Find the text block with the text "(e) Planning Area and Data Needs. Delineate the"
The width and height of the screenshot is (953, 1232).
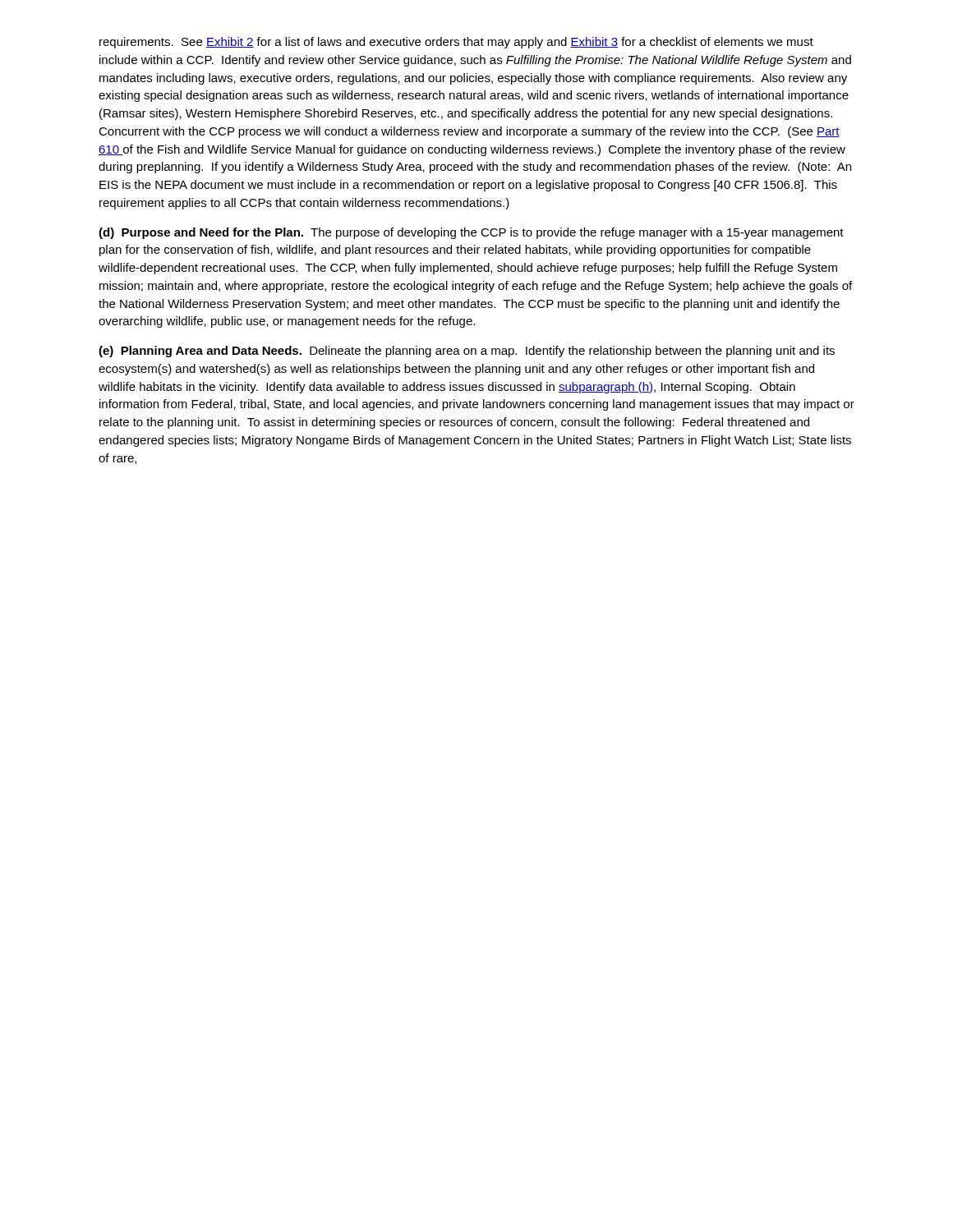point(476,404)
